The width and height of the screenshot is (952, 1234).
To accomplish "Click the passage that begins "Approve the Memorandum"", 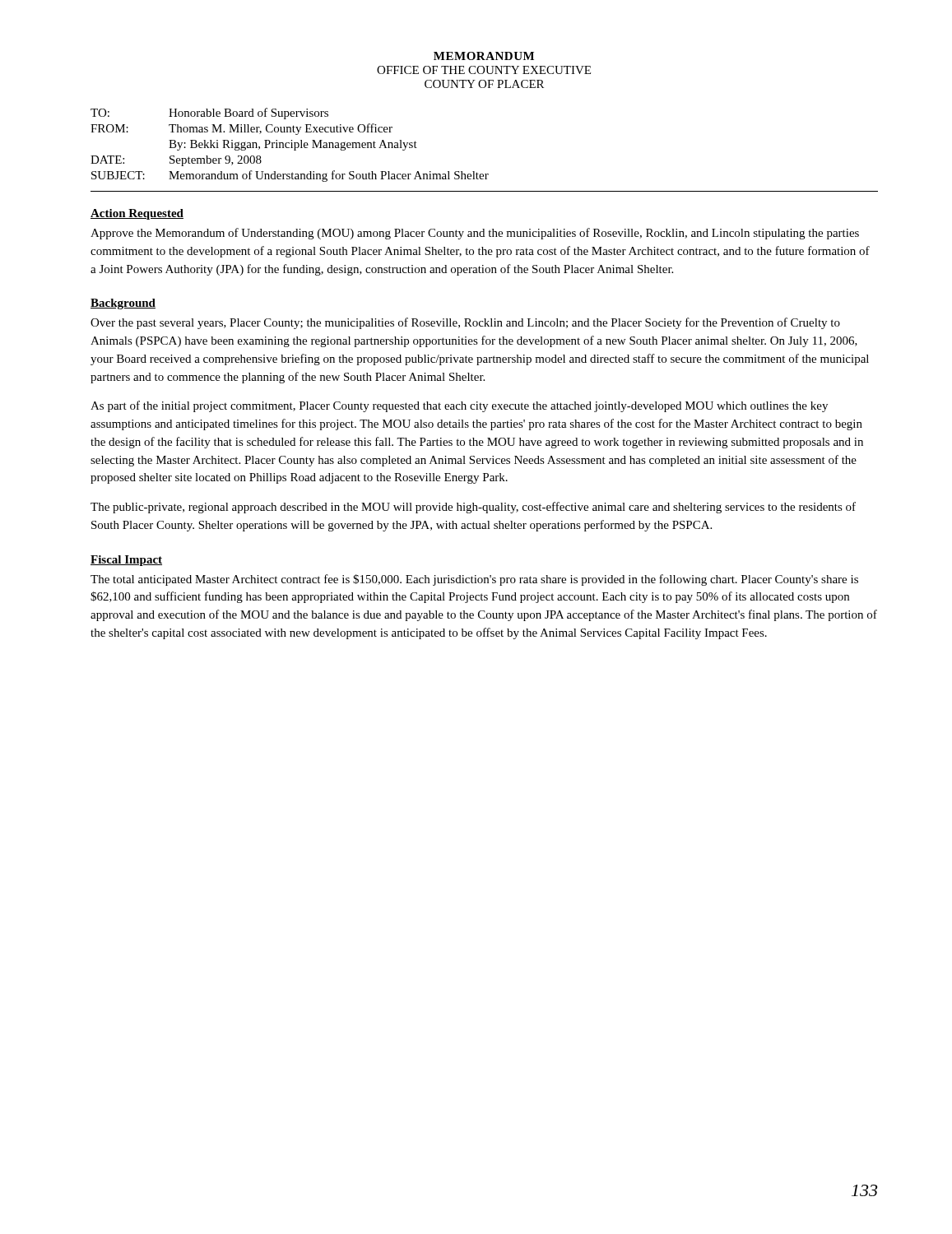I will point(480,251).
